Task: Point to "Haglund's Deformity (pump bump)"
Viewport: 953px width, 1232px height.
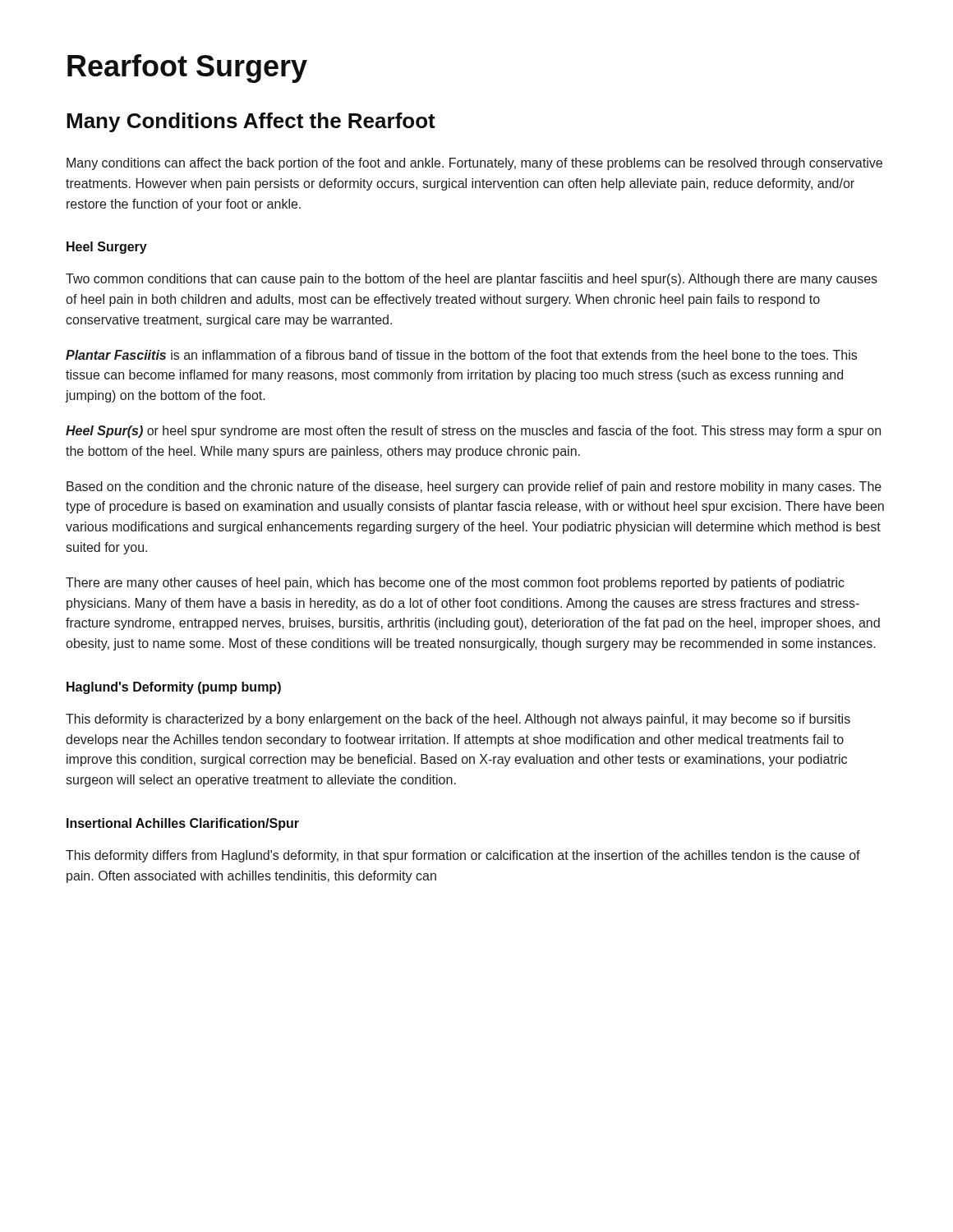Action: (174, 688)
